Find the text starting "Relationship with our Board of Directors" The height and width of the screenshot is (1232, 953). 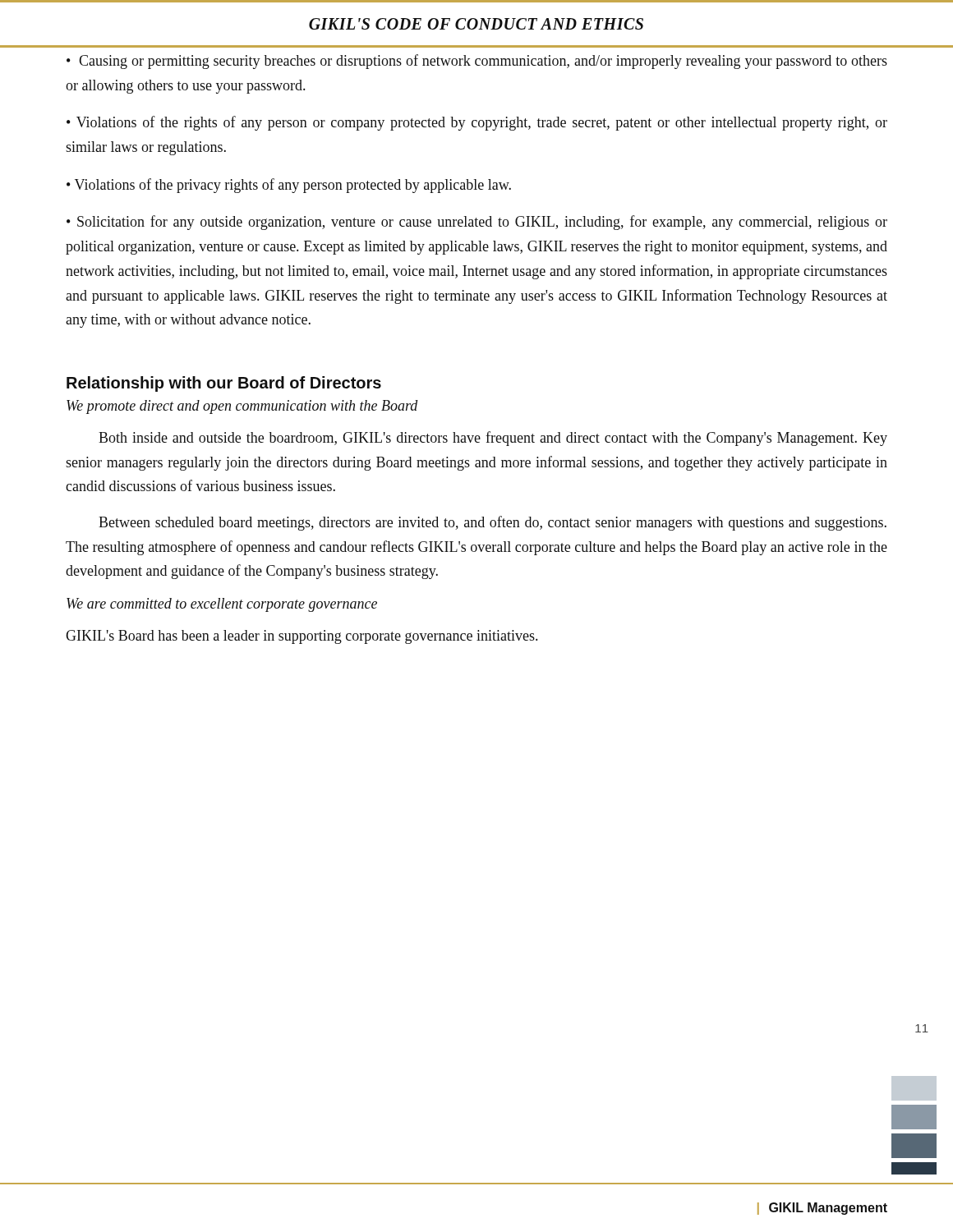(224, 383)
